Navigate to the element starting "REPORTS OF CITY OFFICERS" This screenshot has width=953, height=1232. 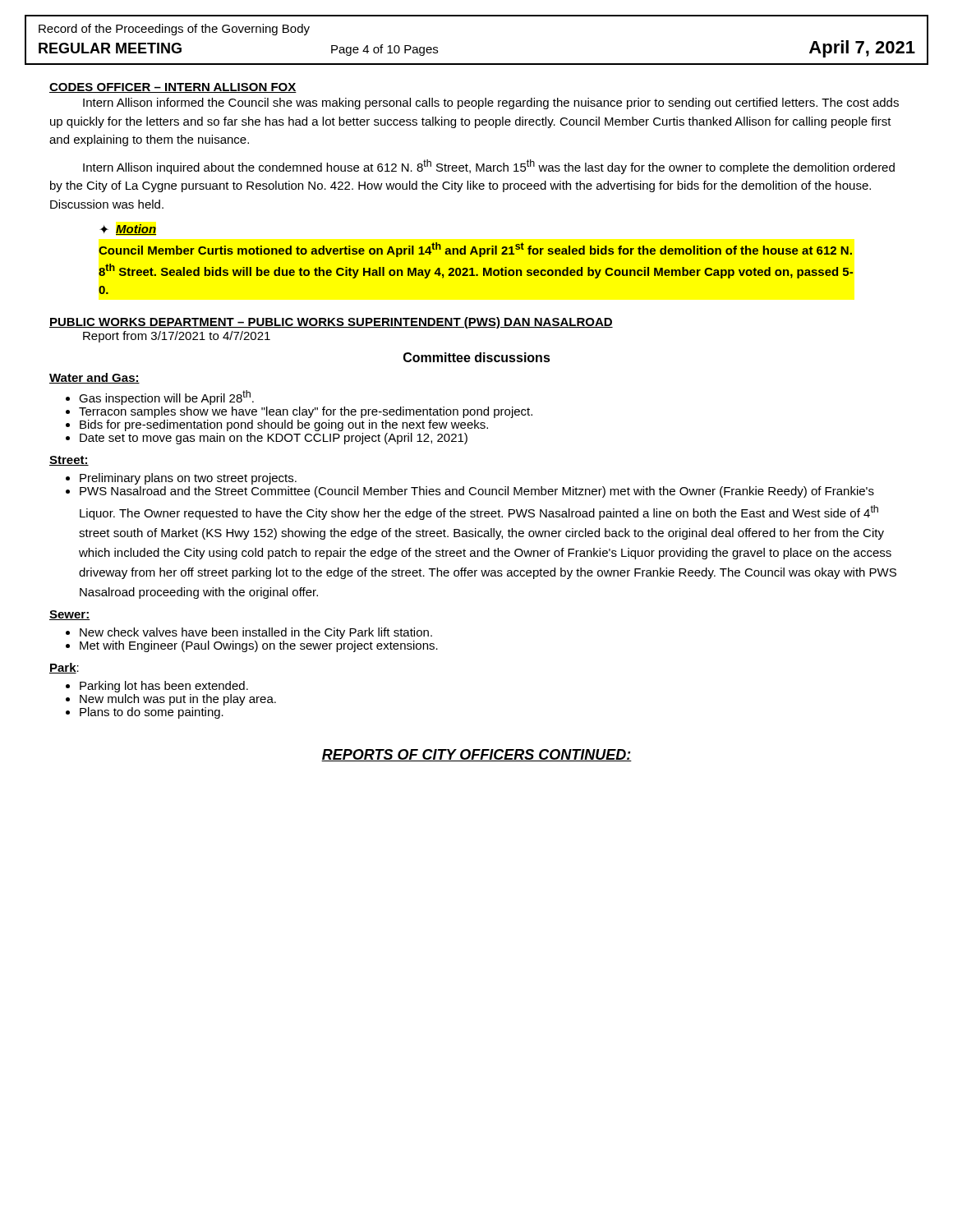[476, 754]
